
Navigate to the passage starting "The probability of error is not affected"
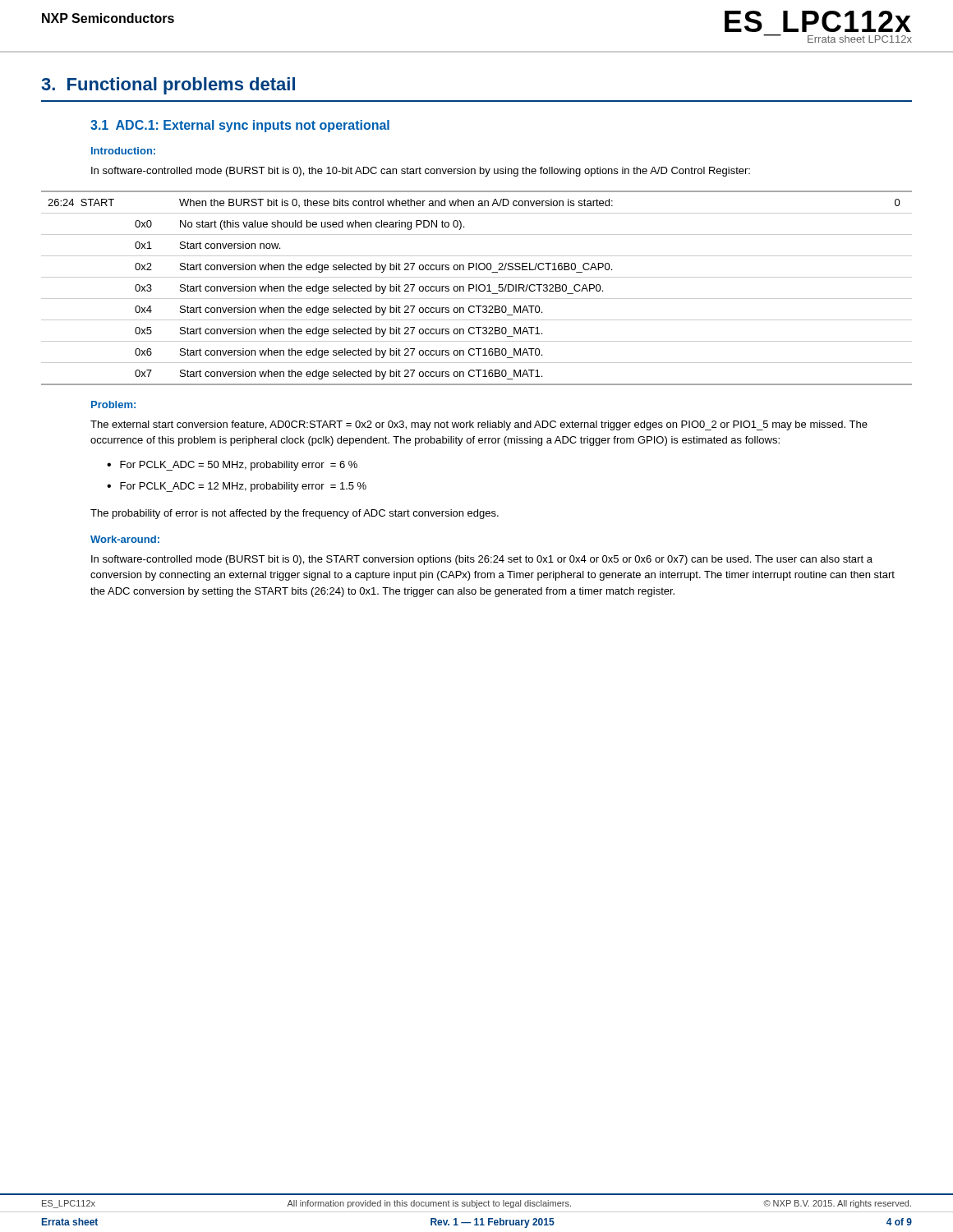pos(295,513)
